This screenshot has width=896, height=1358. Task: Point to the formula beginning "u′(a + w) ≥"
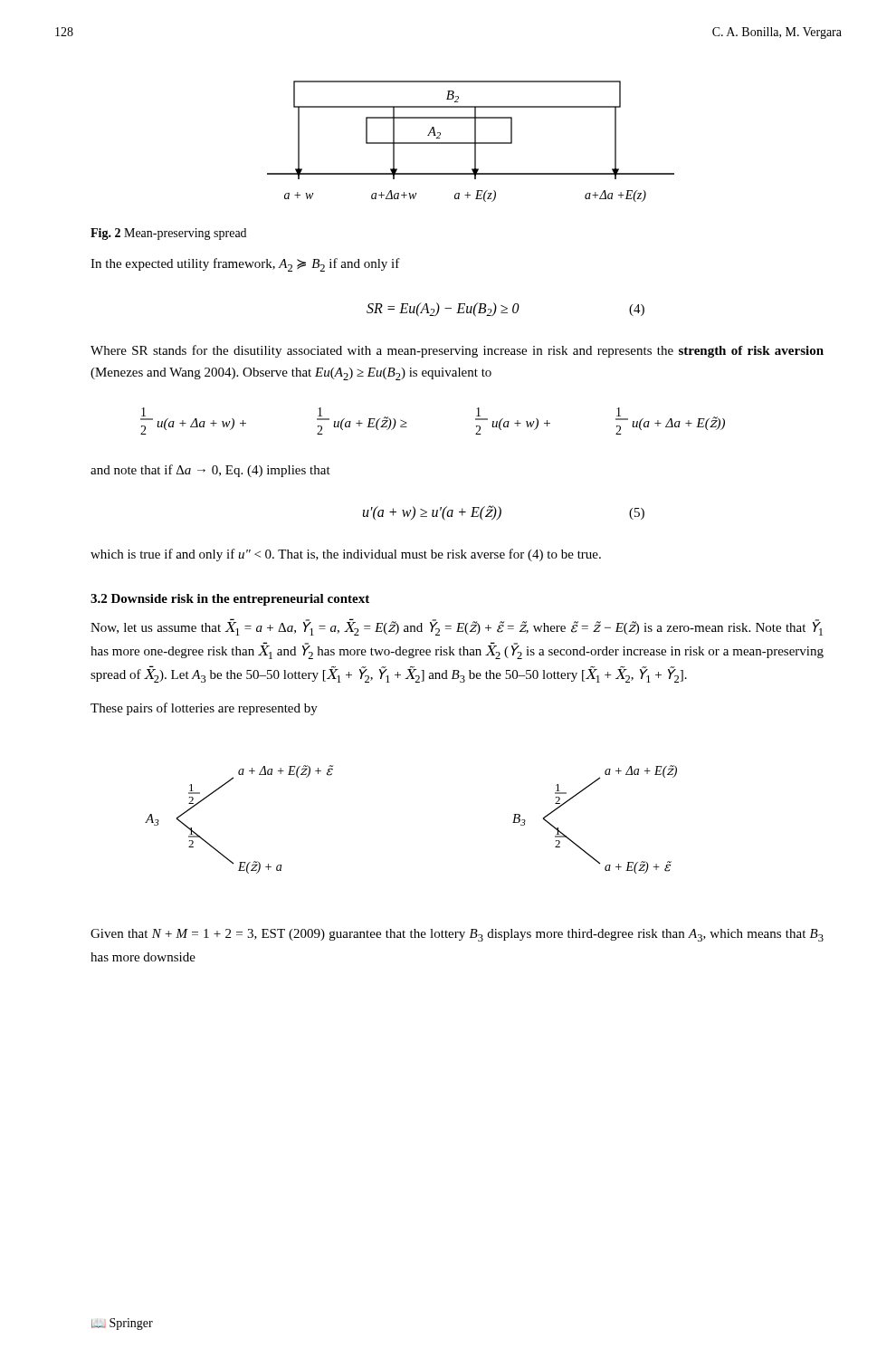coord(457,511)
